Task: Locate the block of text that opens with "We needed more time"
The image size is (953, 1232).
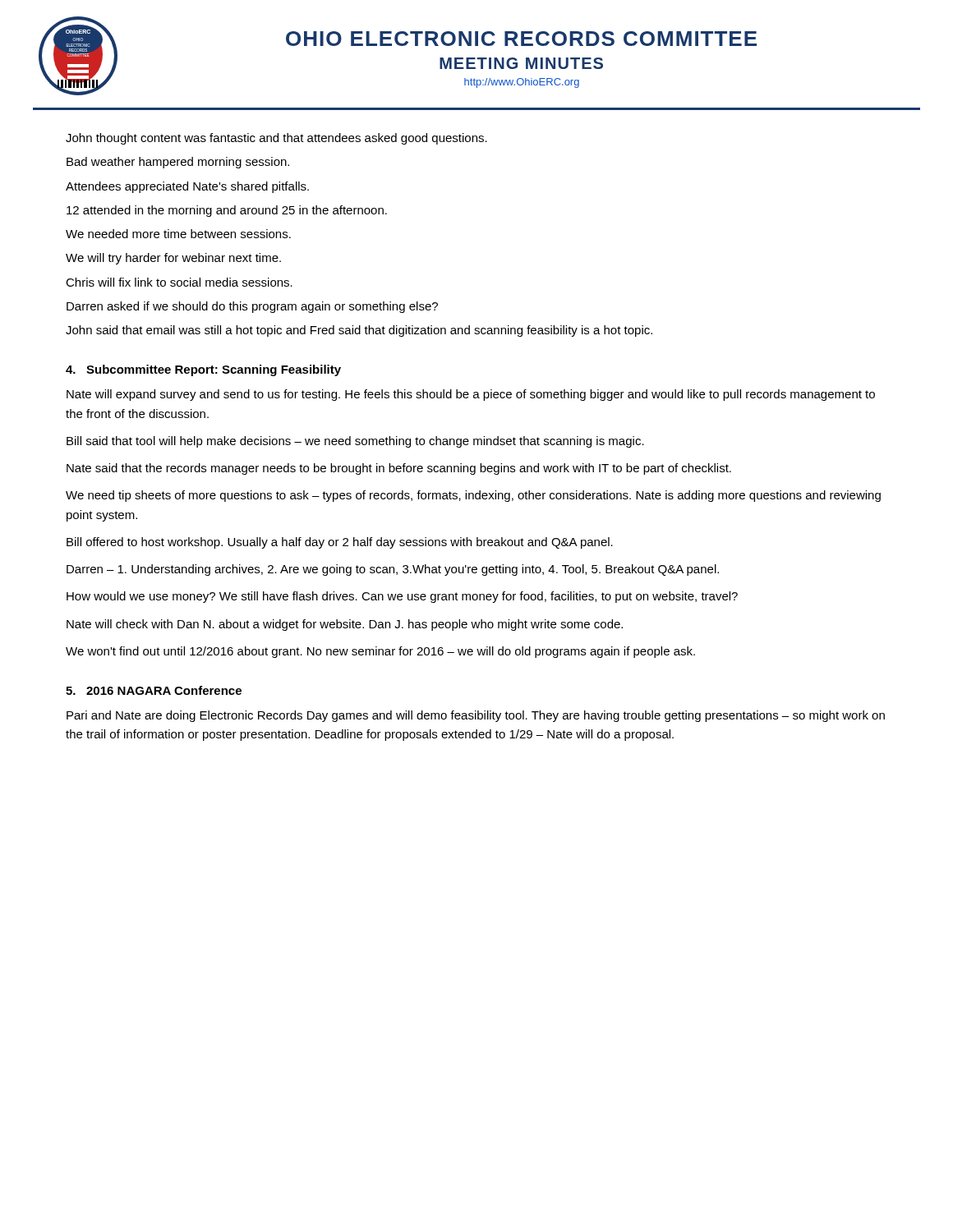Action: pos(179,234)
